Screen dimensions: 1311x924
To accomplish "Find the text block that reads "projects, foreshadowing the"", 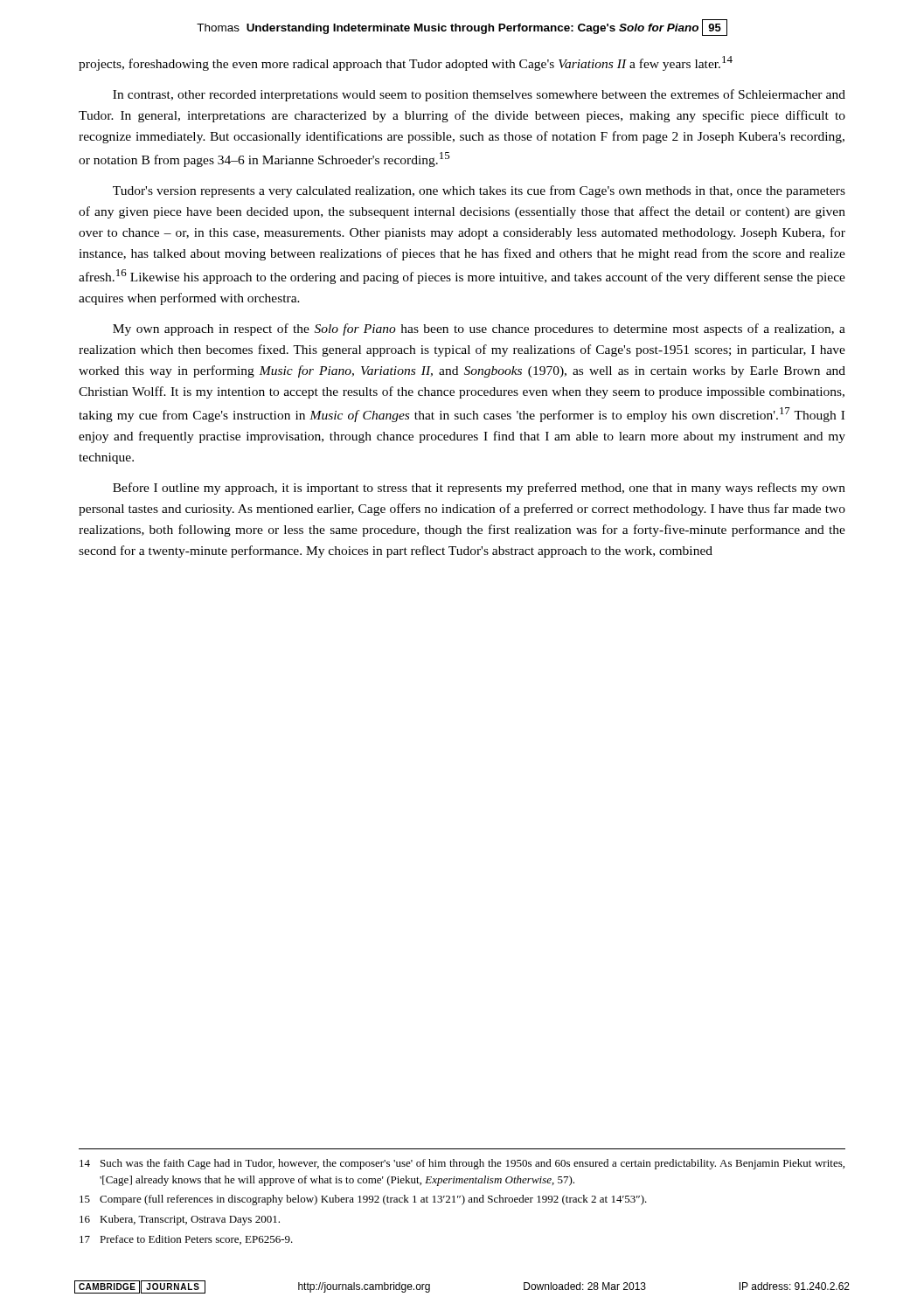I will pyautogui.click(x=406, y=62).
